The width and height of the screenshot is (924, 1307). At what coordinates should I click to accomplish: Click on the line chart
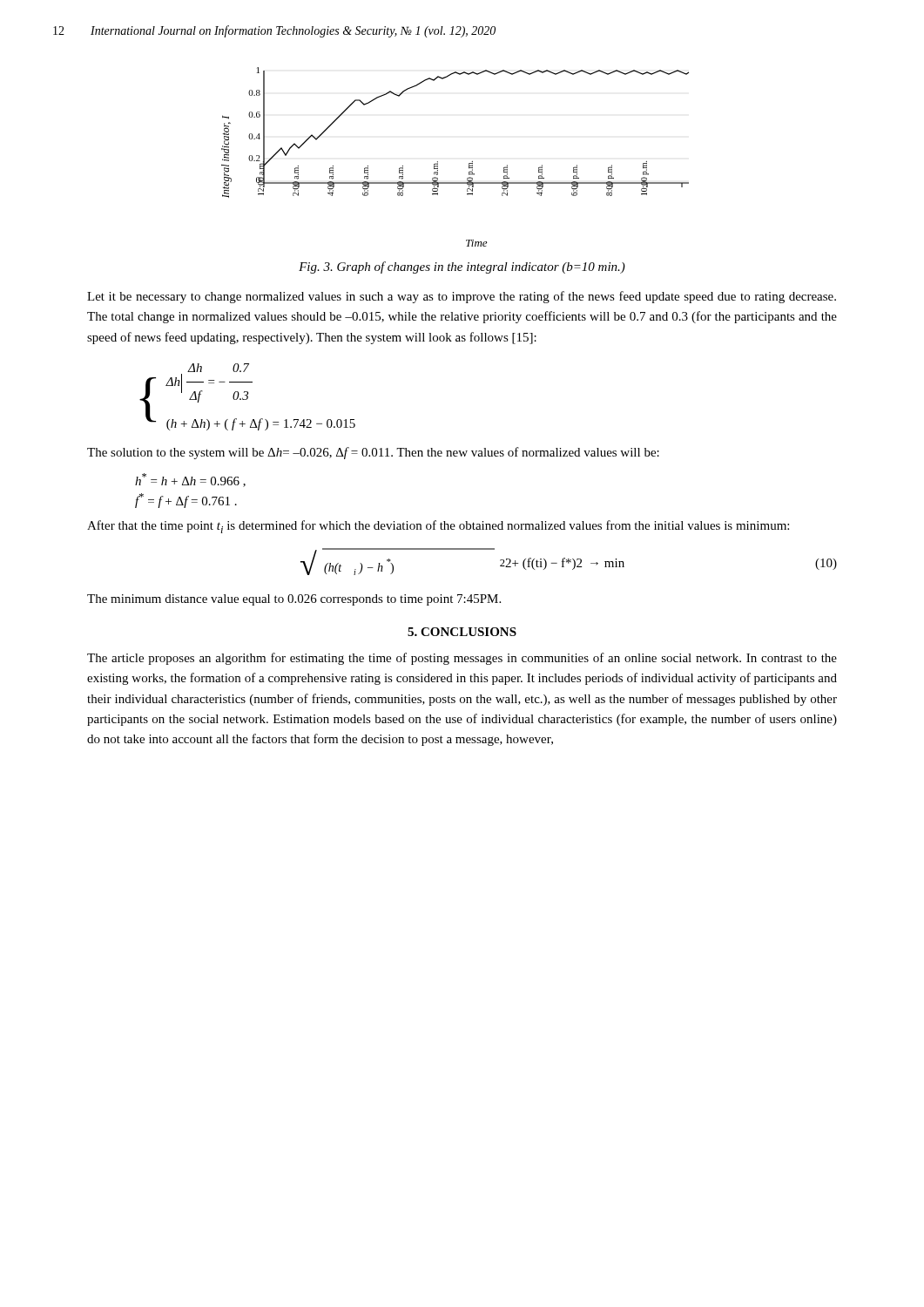(x=462, y=159)
